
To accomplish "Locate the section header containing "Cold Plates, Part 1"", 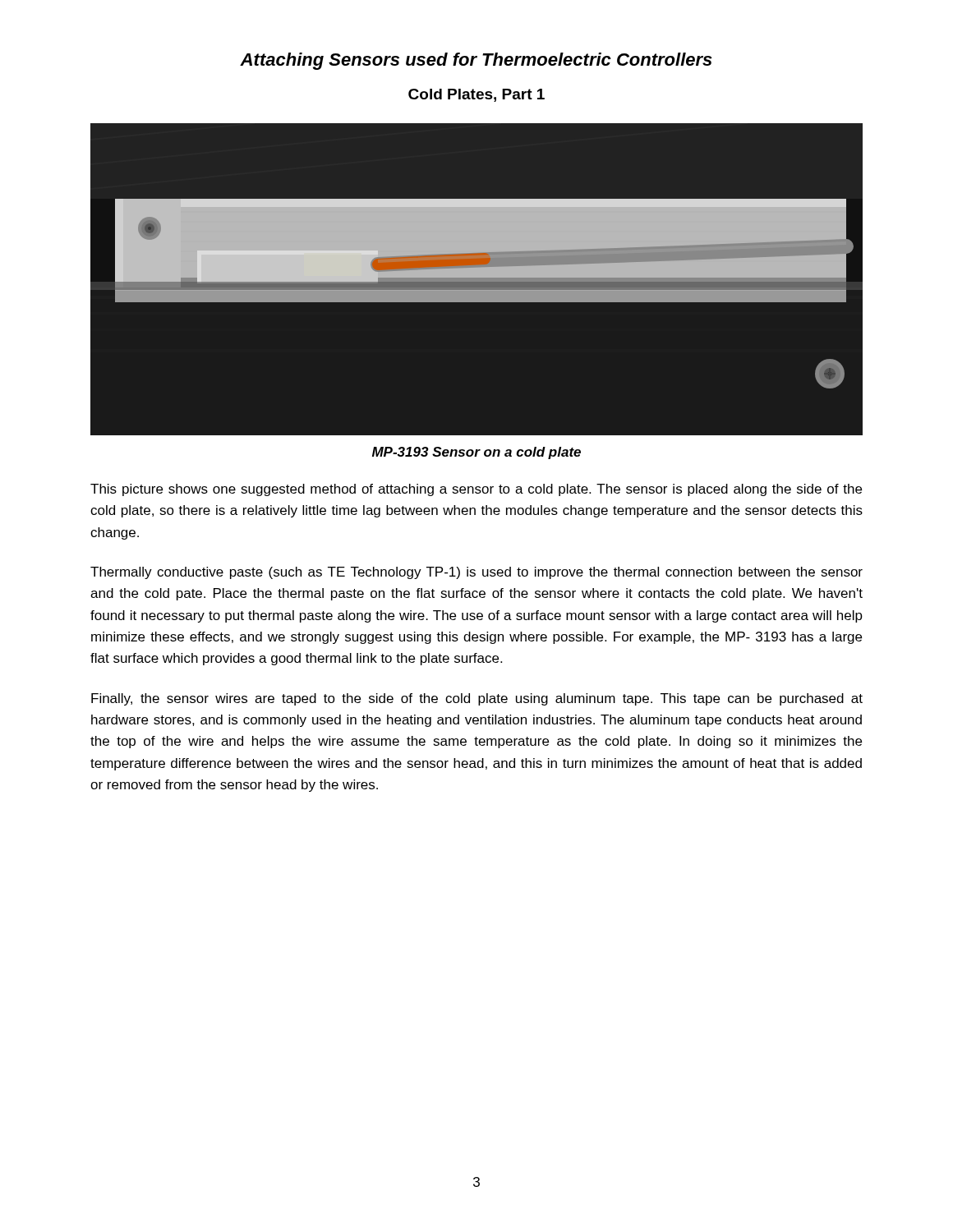I will 476,94.
